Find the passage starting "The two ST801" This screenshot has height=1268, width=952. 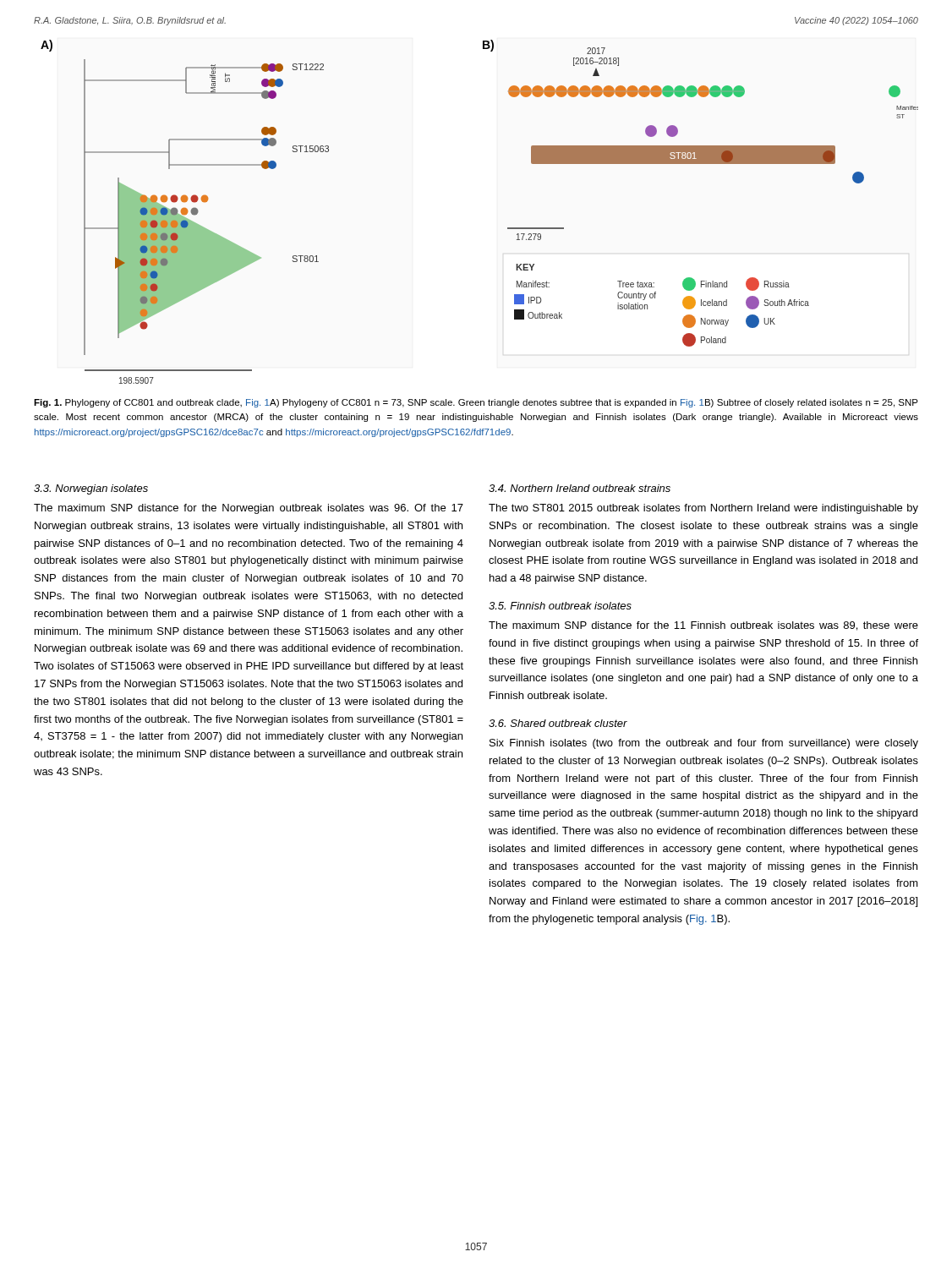[x=703, y=544]
